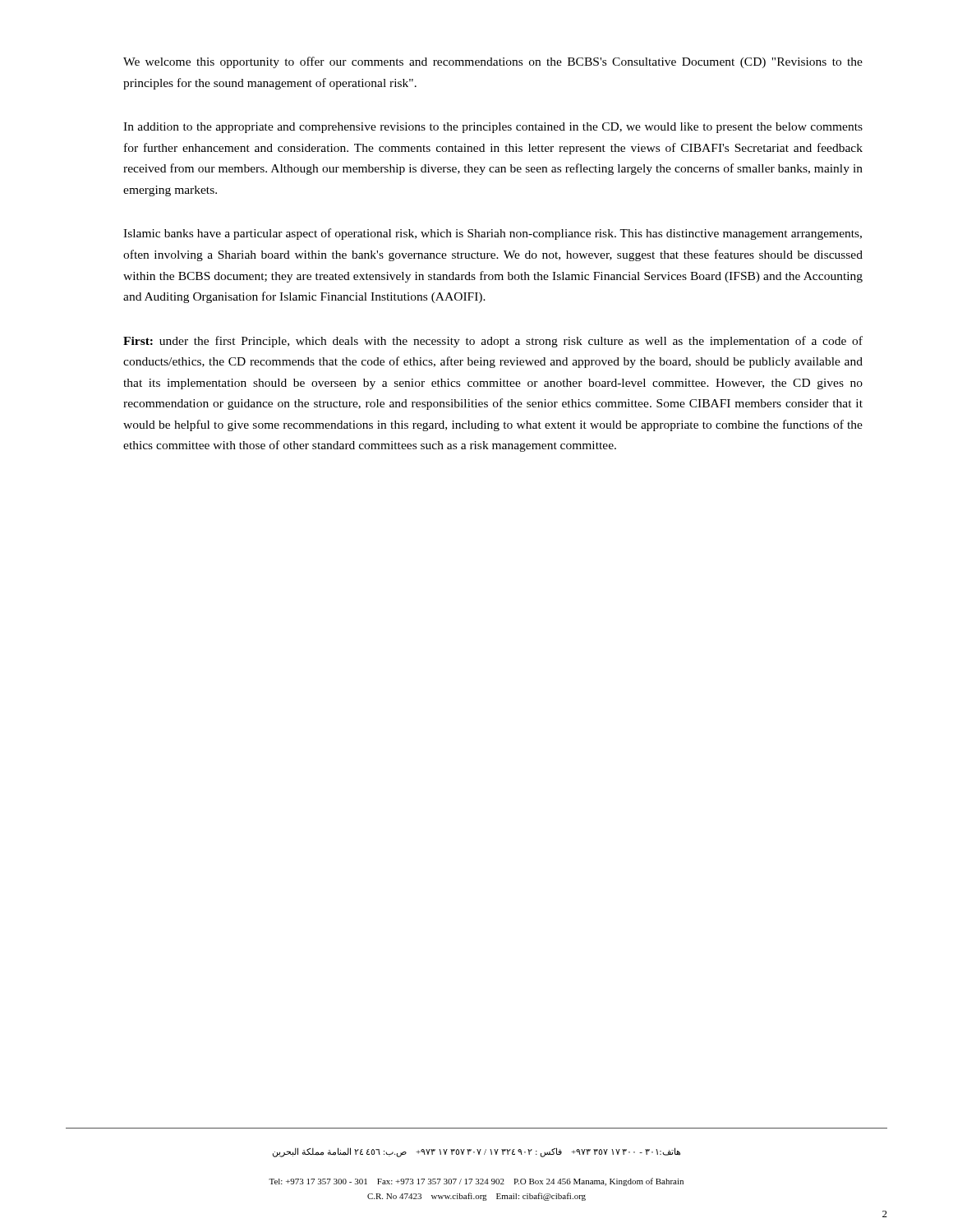Find the block on this page that starts "Islamic banks have a particular aspect of"
Viewport: 953px width, 1232px height.
[493, 265]
